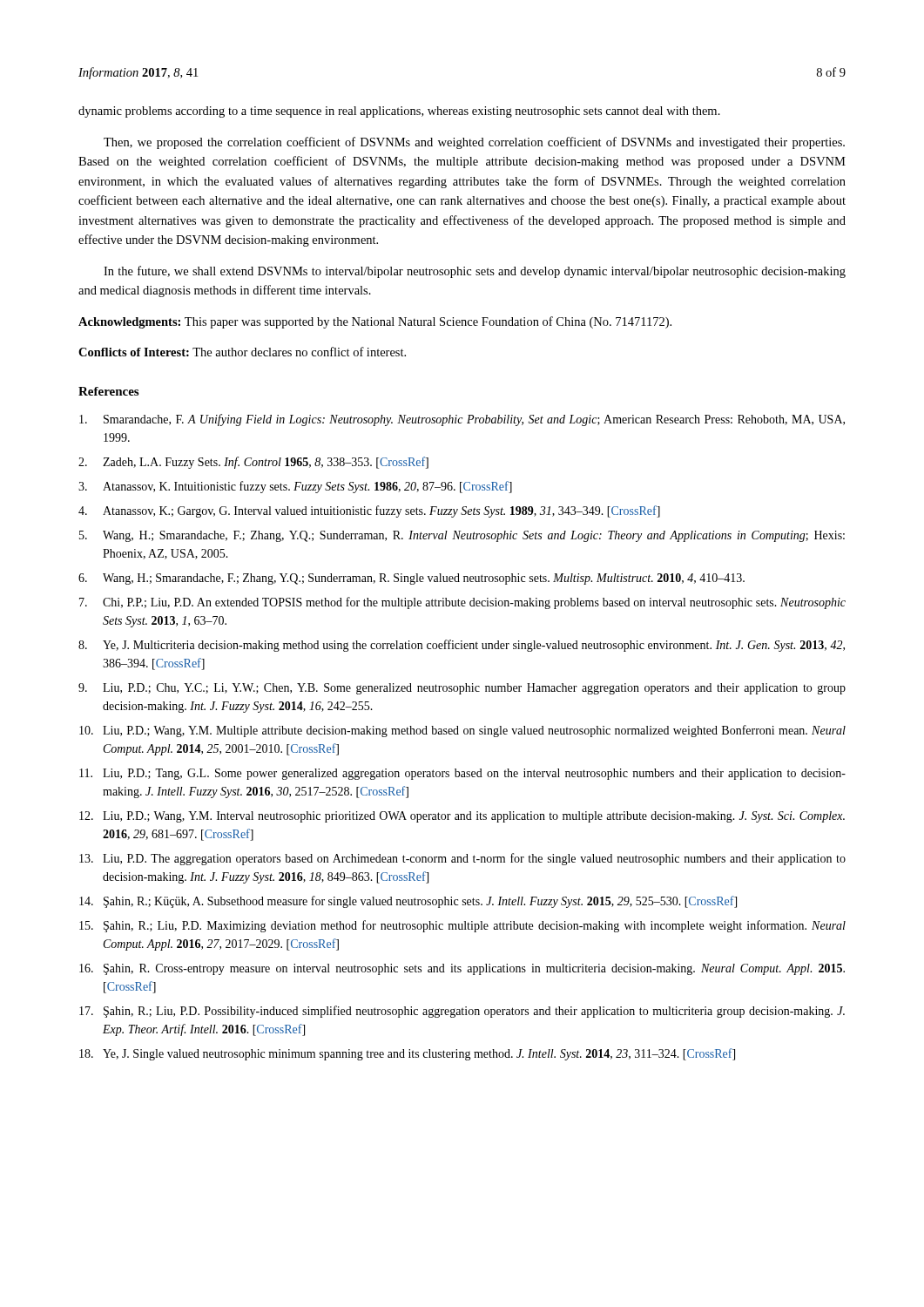The height and width of the screenshot is (1307, 924).
Task: Click the passage that begins "6. Wang, H.; Smarandache, F.;"
Action: coord(462,578)
